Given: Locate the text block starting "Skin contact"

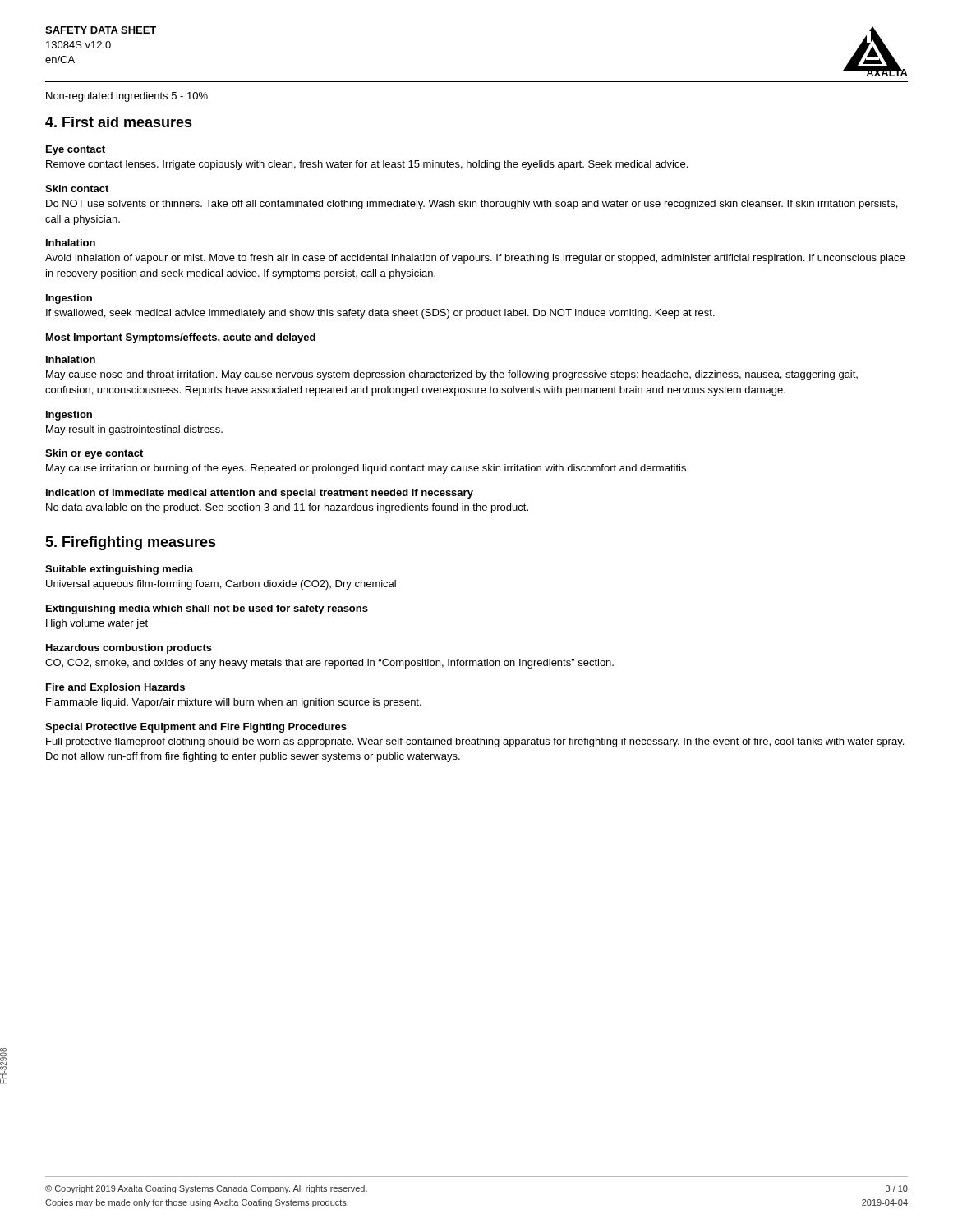Looking at the screenshot, I should pyautogui.click(x=77, y=188).
